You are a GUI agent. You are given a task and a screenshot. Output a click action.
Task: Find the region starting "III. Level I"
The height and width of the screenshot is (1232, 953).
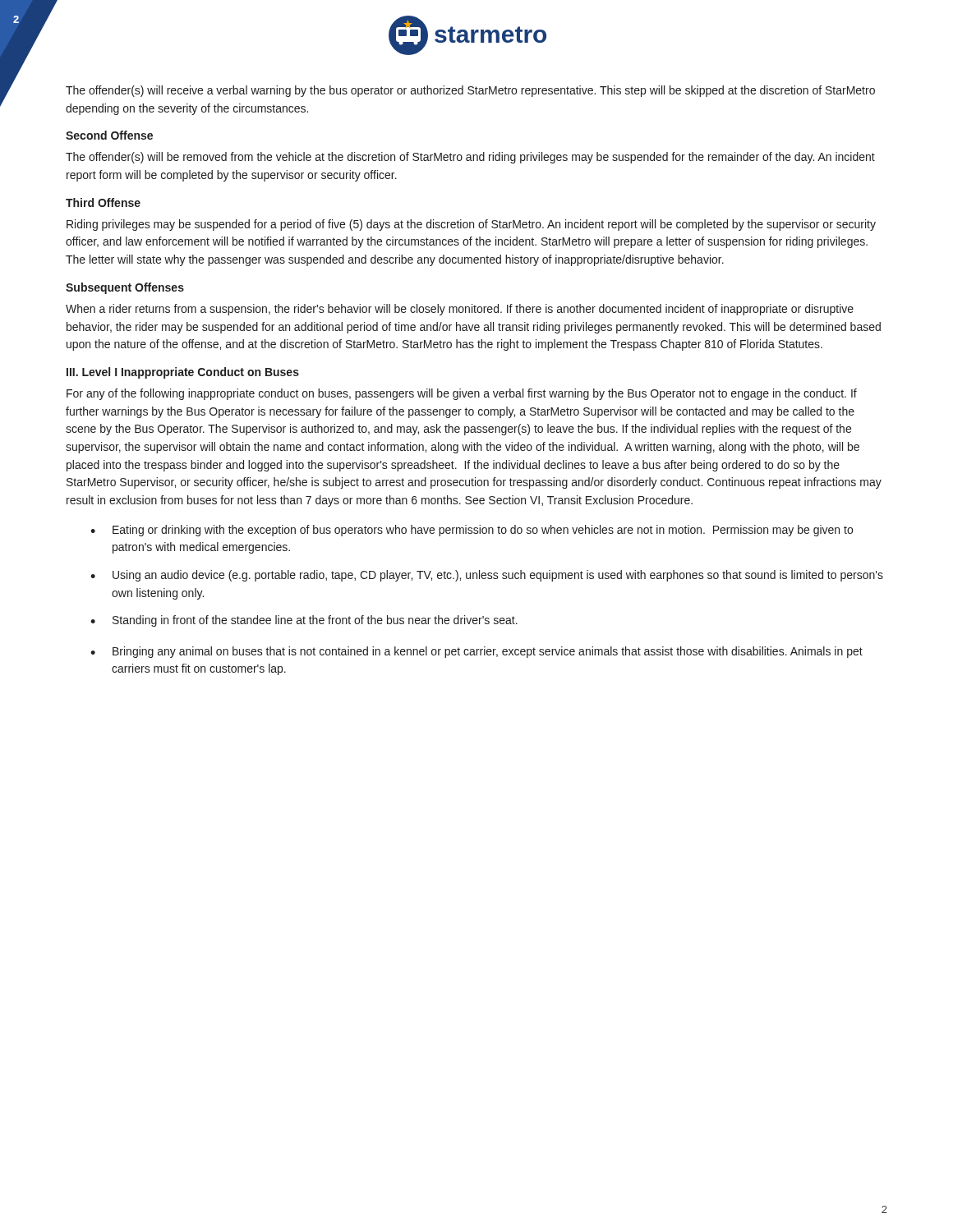(182, 372)
